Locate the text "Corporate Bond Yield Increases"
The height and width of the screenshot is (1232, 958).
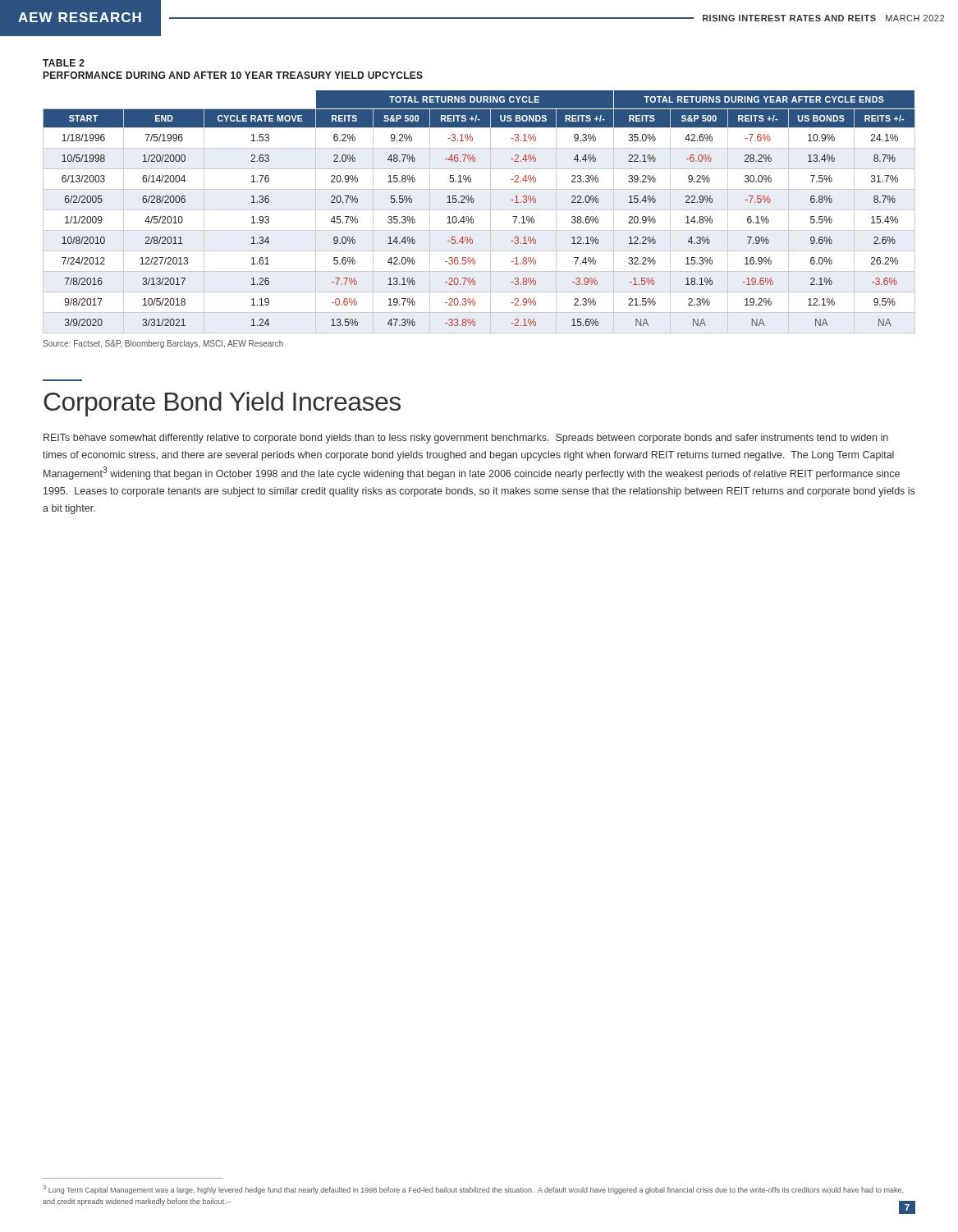(222, 402)
